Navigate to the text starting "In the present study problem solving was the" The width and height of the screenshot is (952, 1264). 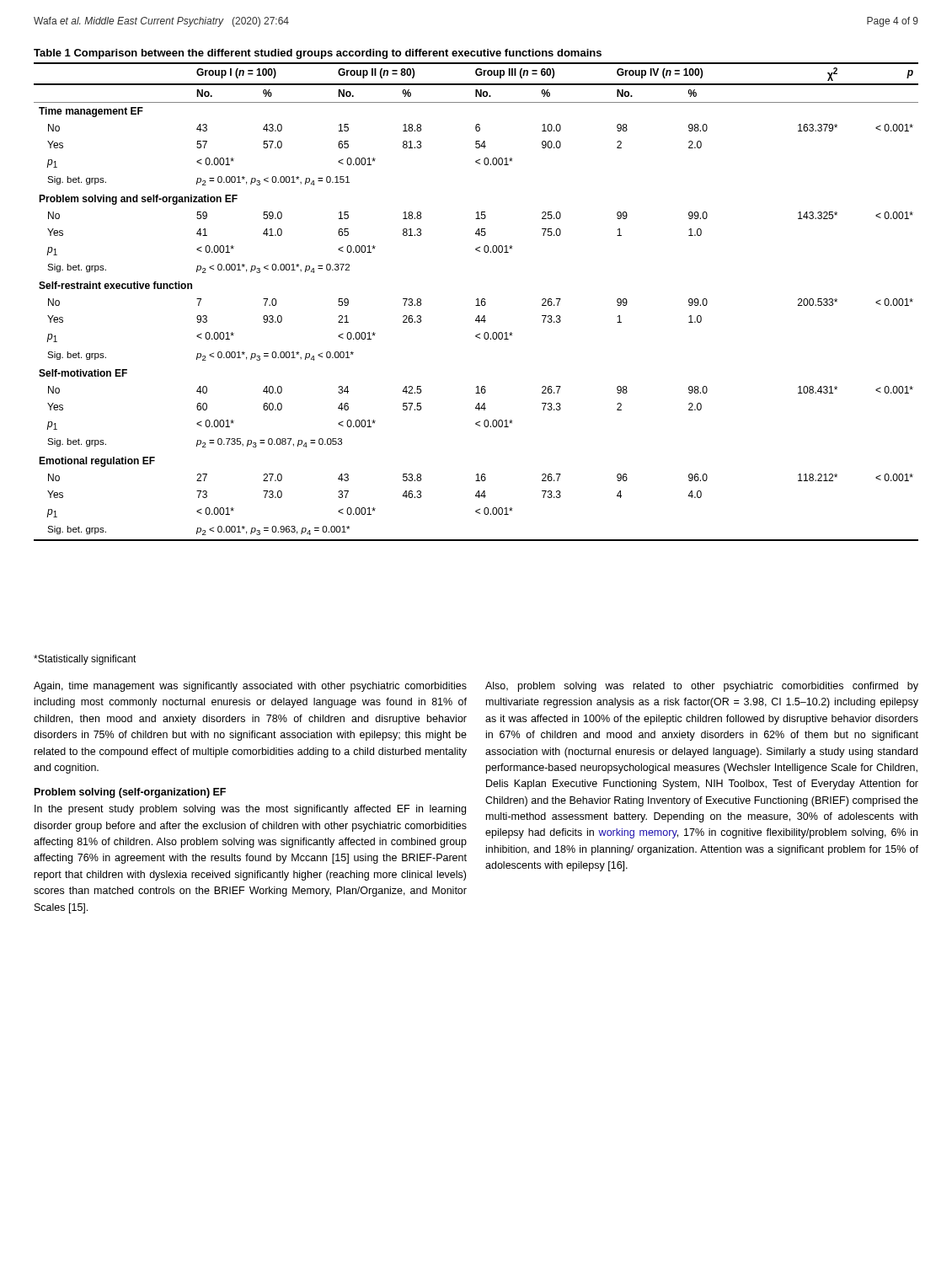tap(250, 859)
